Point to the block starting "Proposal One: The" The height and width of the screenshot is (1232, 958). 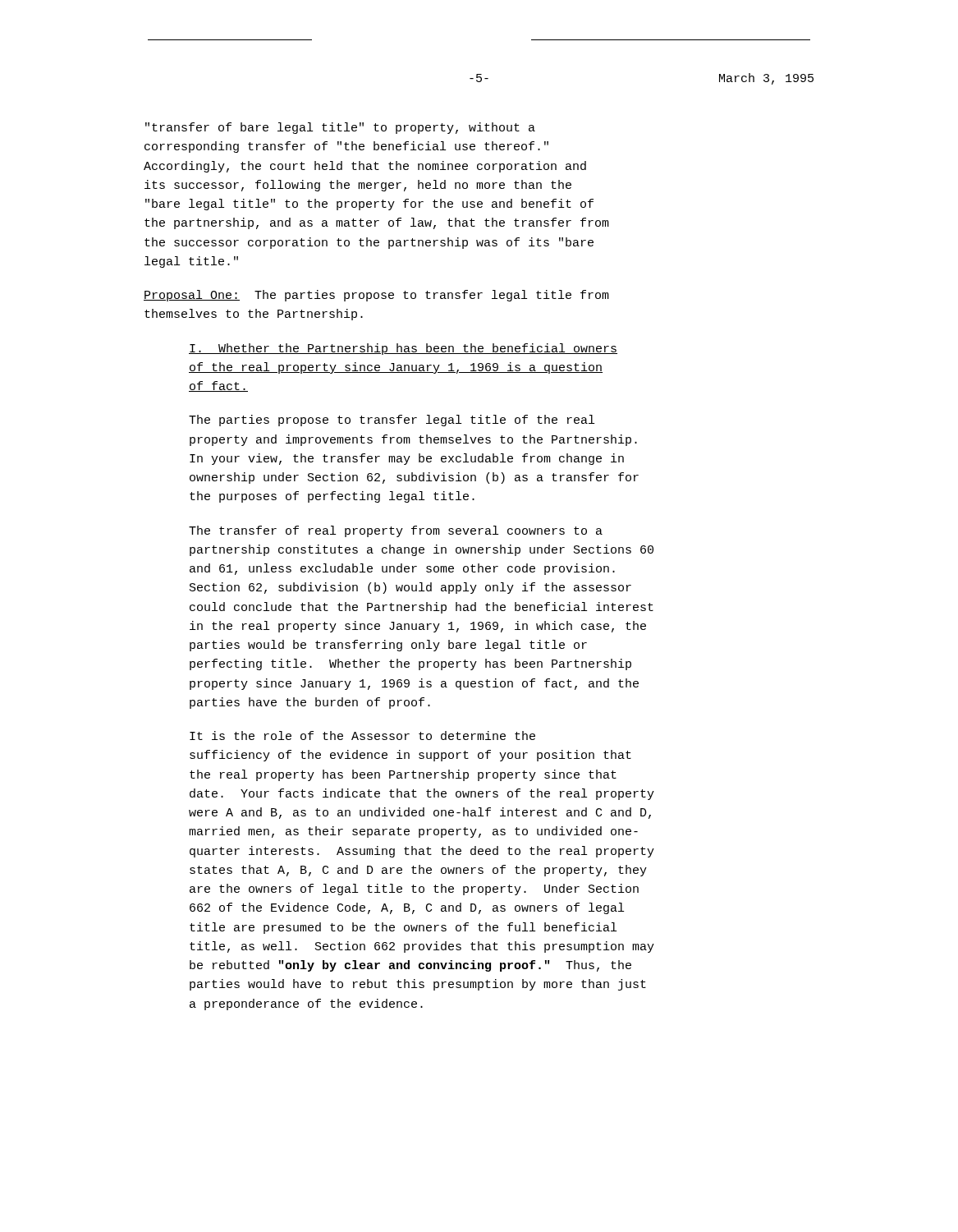[376, 306]
